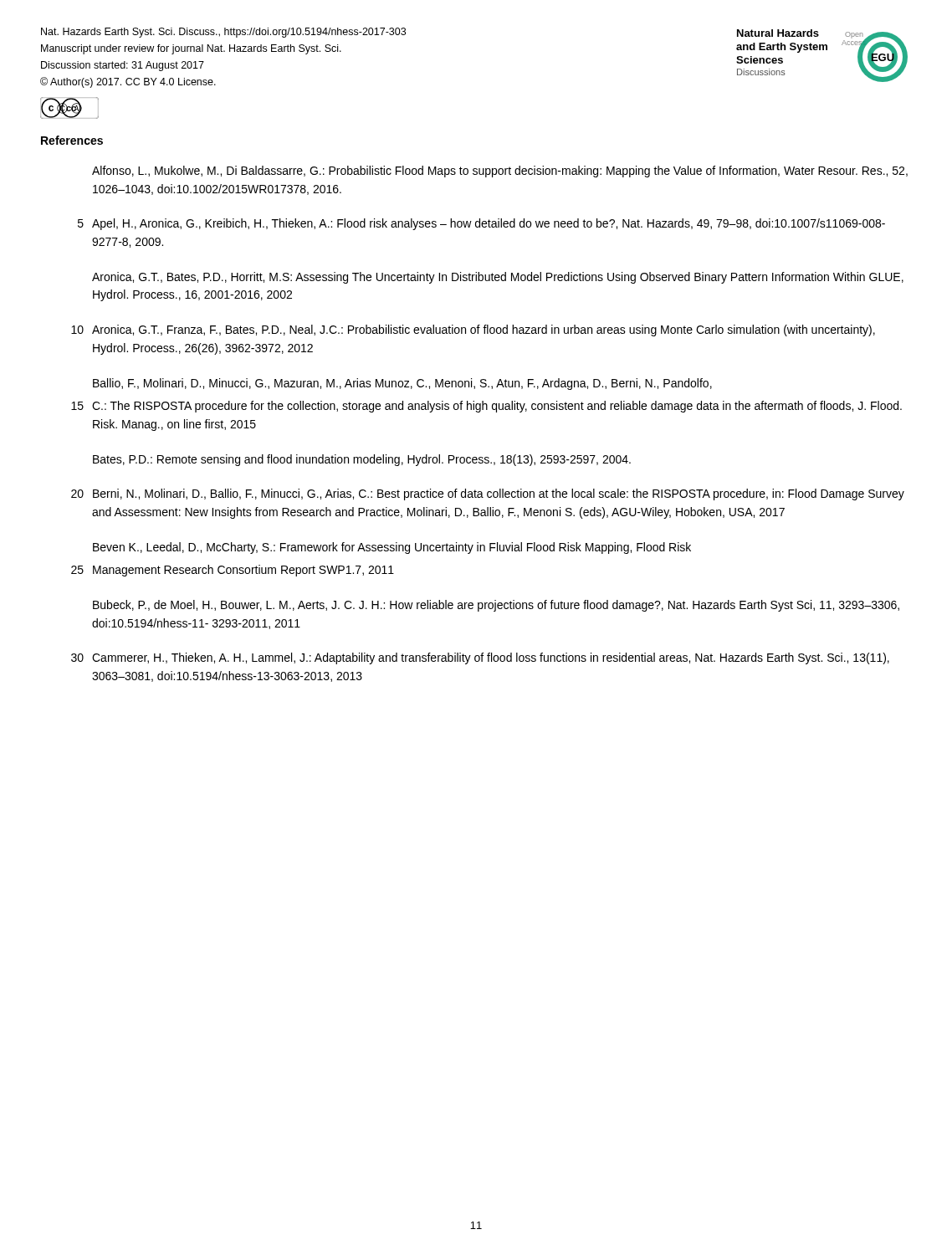952x1255 pixels.
Task: Select the element starting "10 Aronica, G.T.,"
Action: [x=476, y=340]
